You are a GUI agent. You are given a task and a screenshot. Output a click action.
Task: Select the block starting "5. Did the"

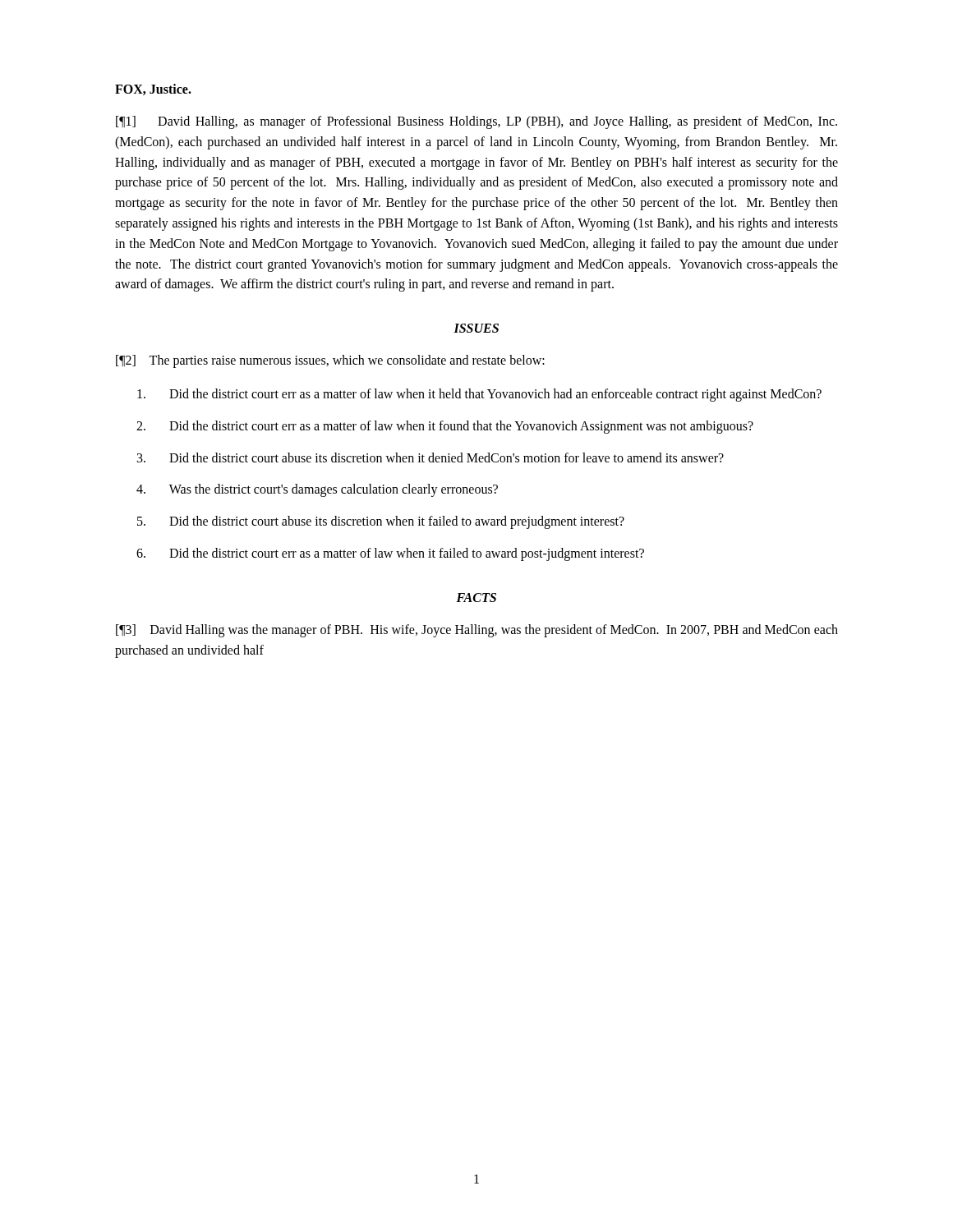tap(487, 522)
